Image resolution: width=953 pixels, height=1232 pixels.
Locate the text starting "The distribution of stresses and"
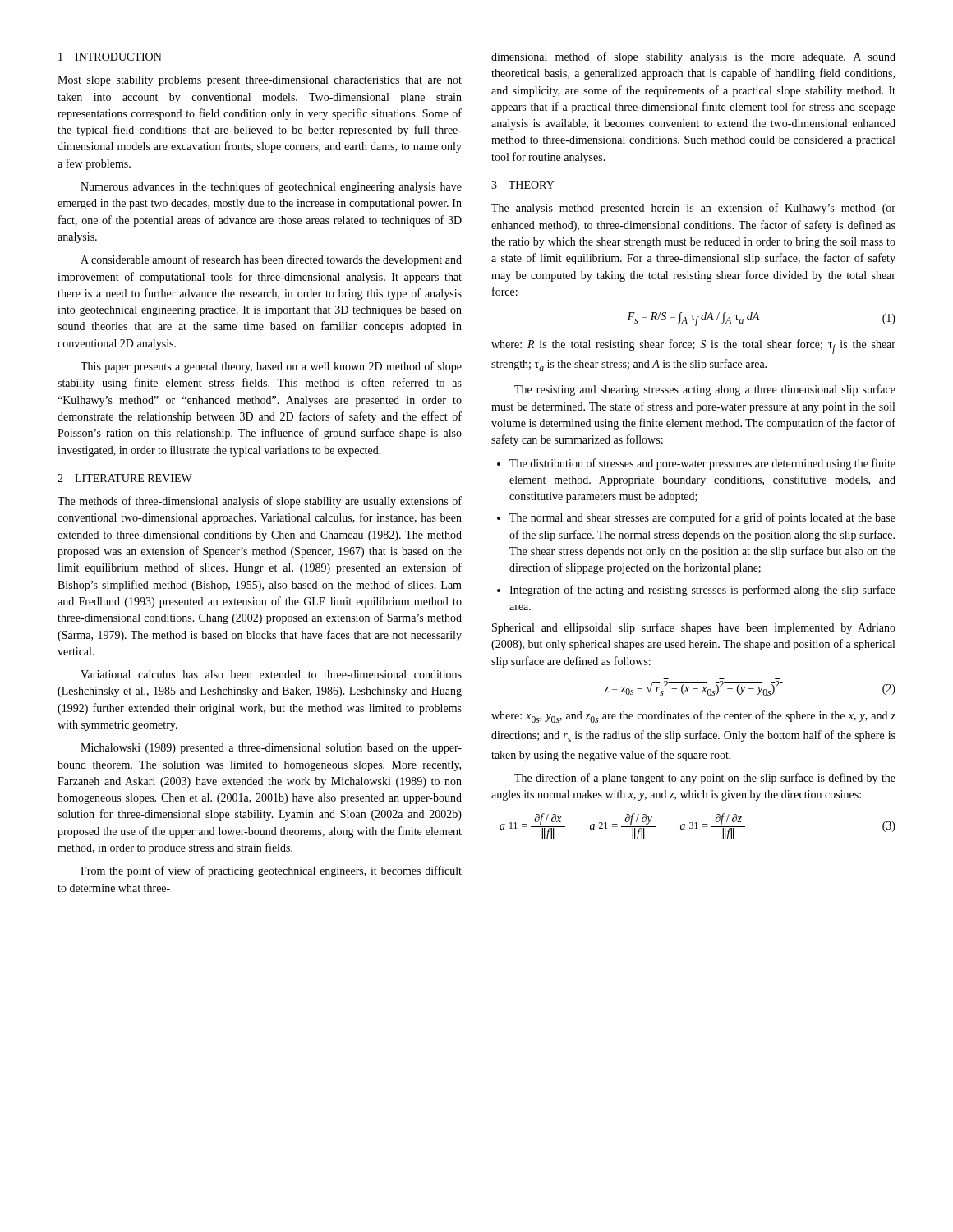pos(693,480)
